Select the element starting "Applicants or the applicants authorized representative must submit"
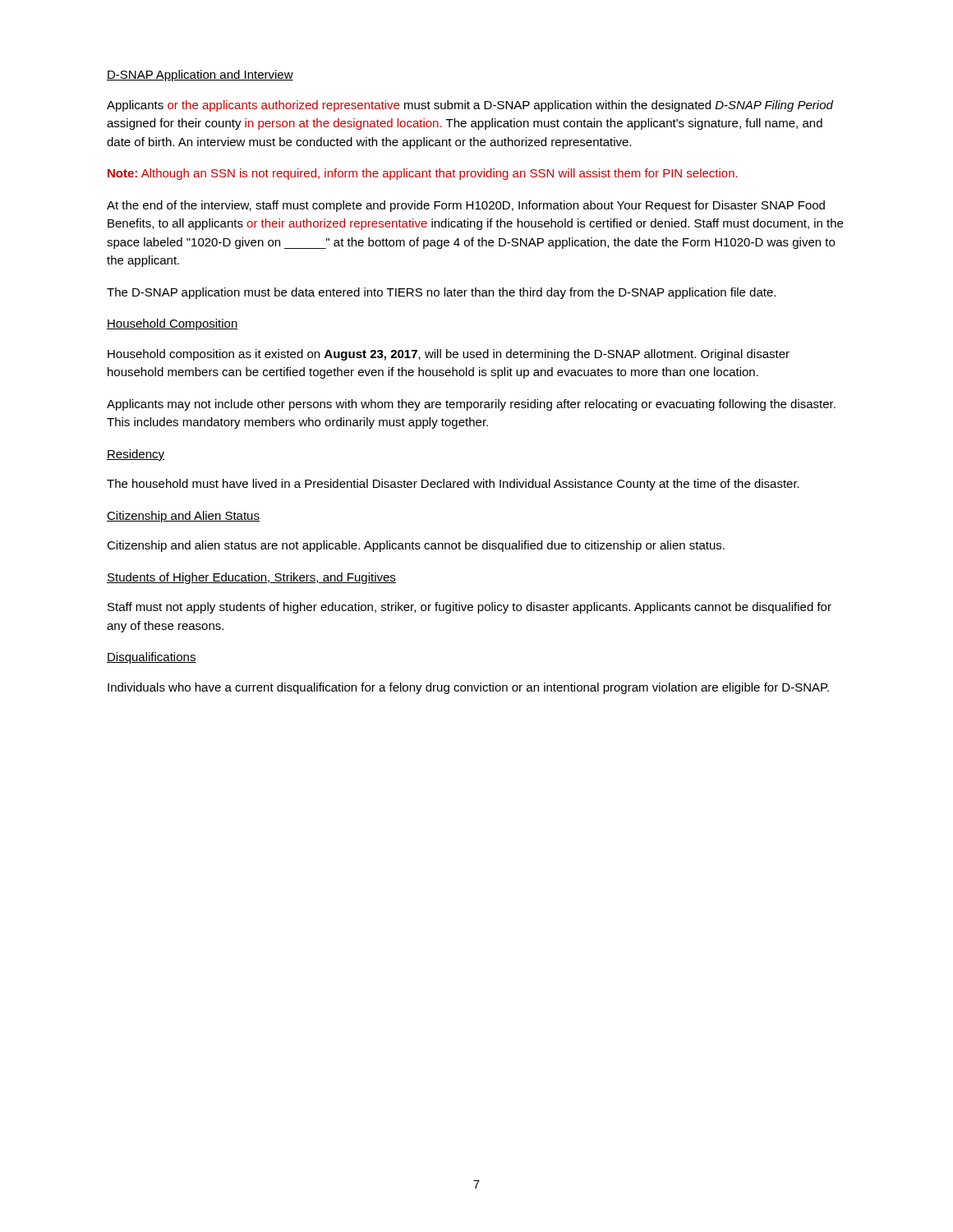Viewport: 953px width, 1232px height. (x=470, y=123)
